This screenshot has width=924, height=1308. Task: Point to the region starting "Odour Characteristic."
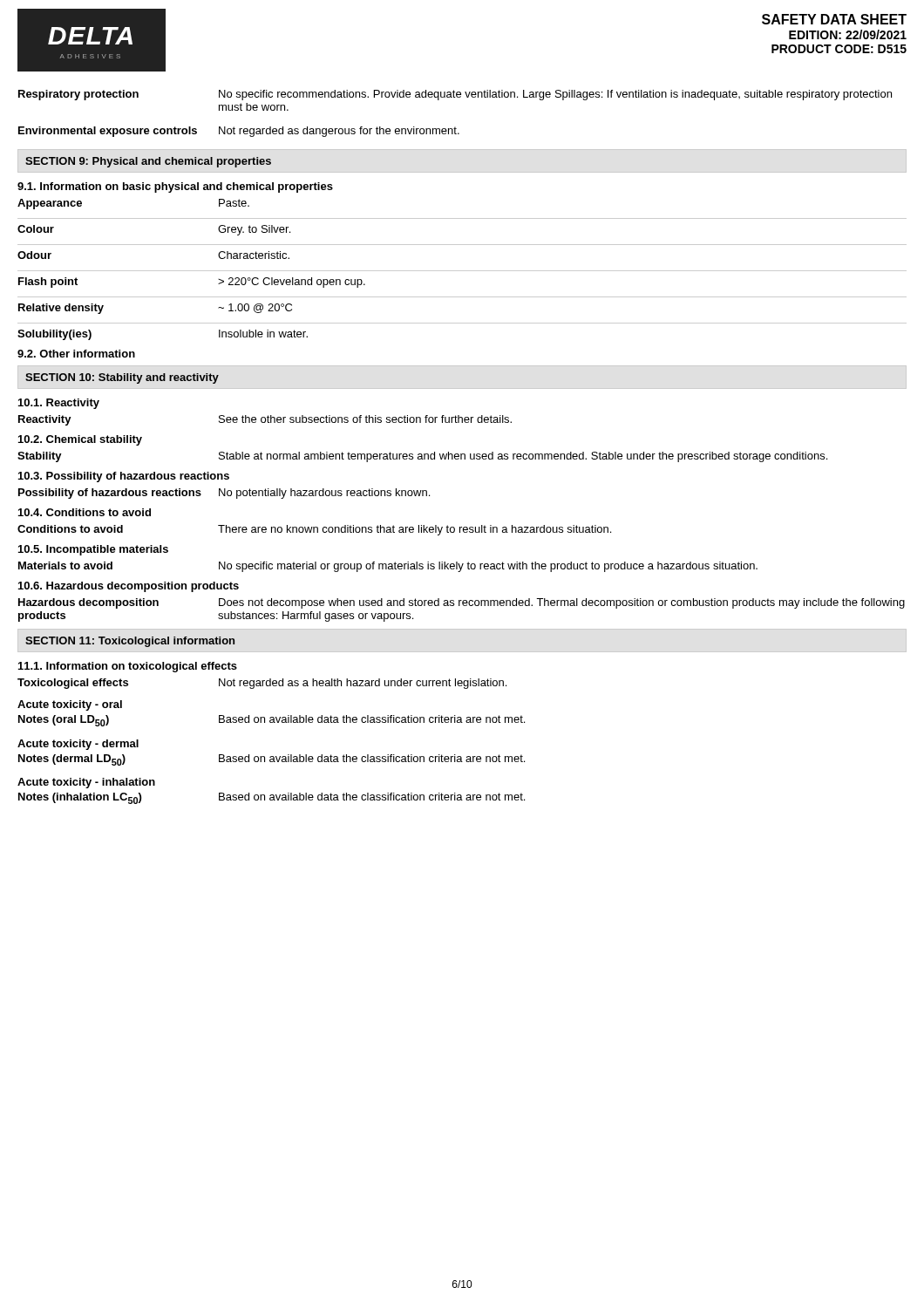pos(462,255)
